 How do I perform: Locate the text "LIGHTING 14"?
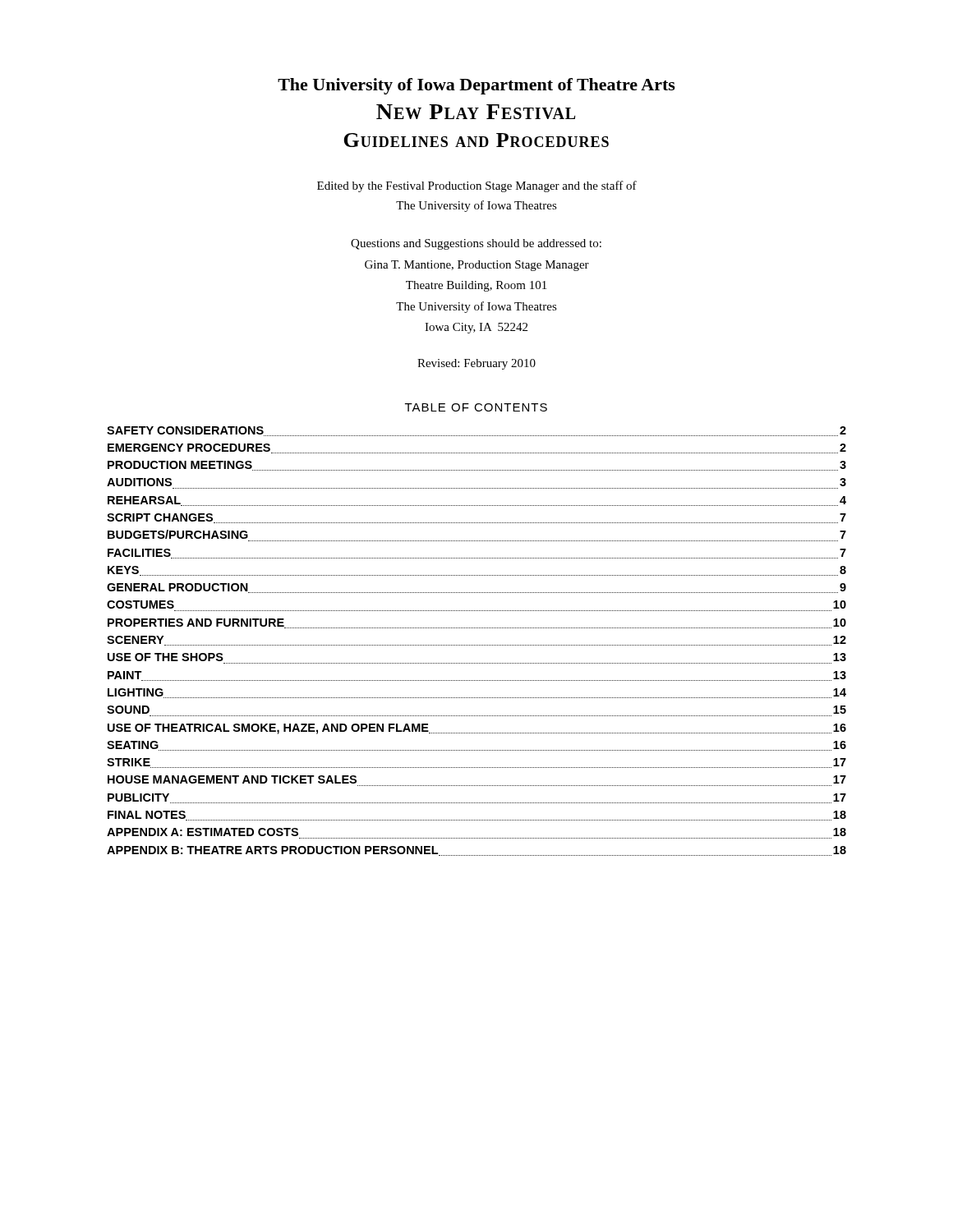(x=476, y=692)
